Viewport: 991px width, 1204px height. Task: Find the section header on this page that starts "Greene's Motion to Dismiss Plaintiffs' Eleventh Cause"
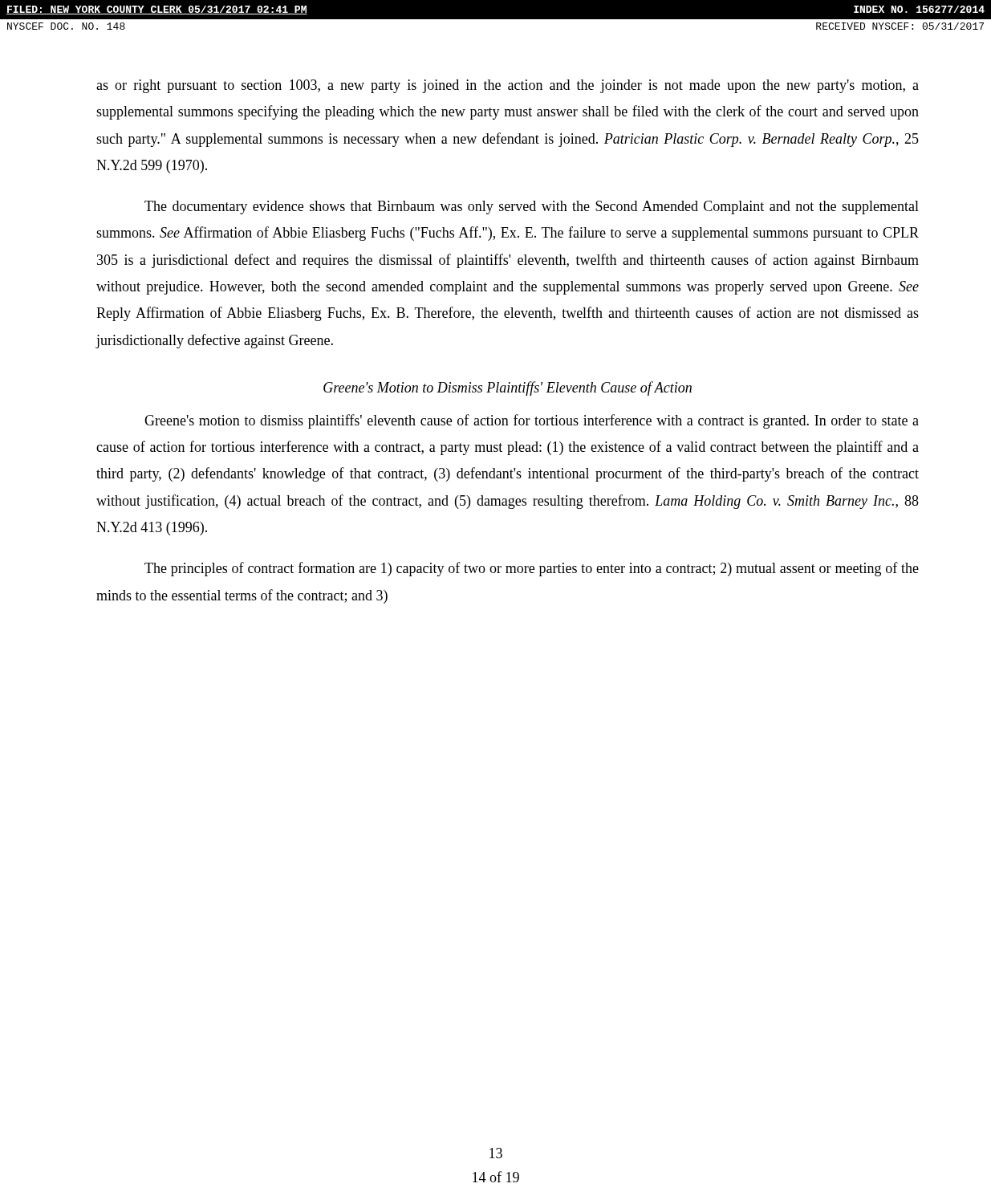click(507, 388)
